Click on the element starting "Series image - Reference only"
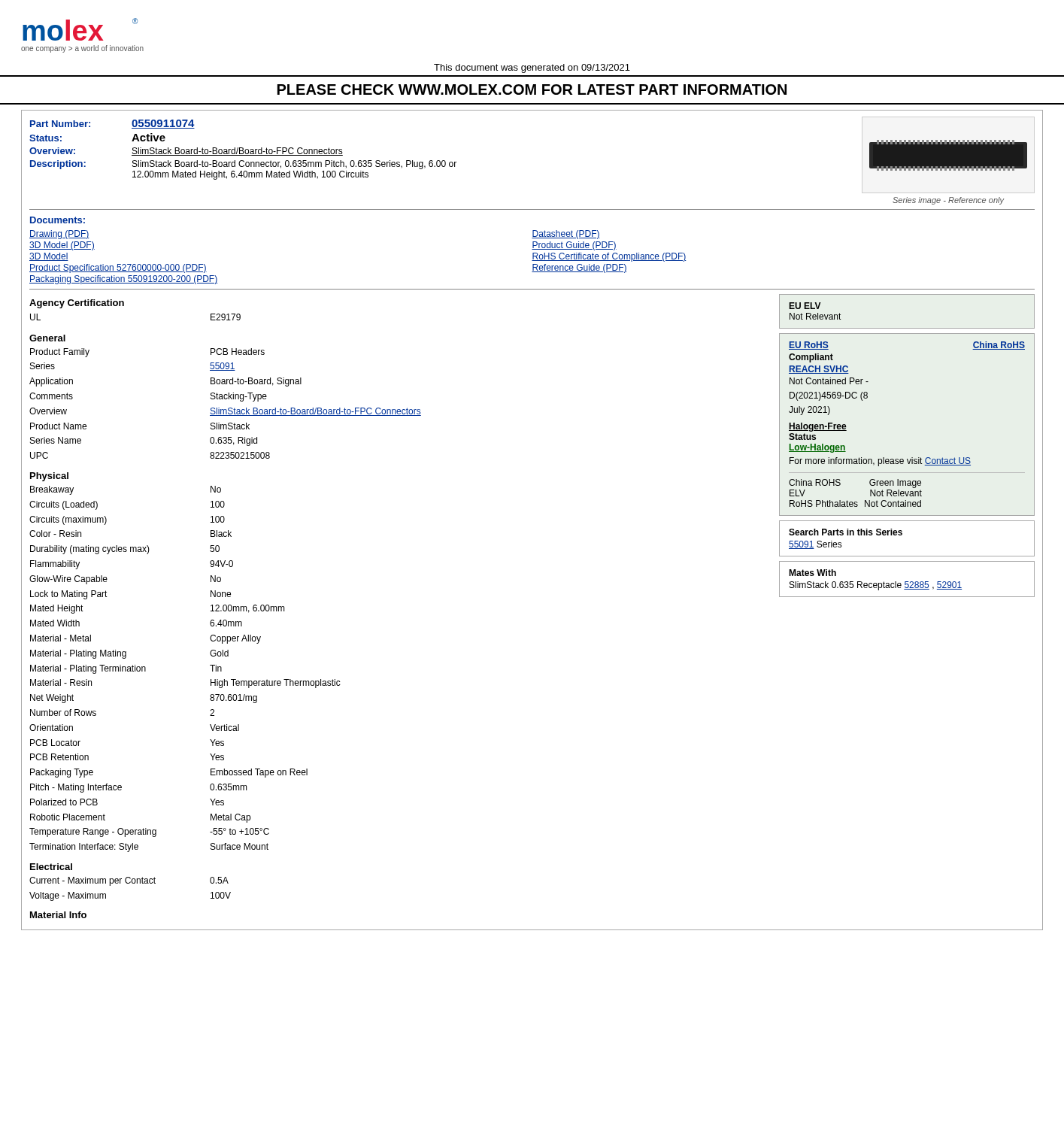The width and height of the screenshot is (1064, 1128). tap(948, 200)
